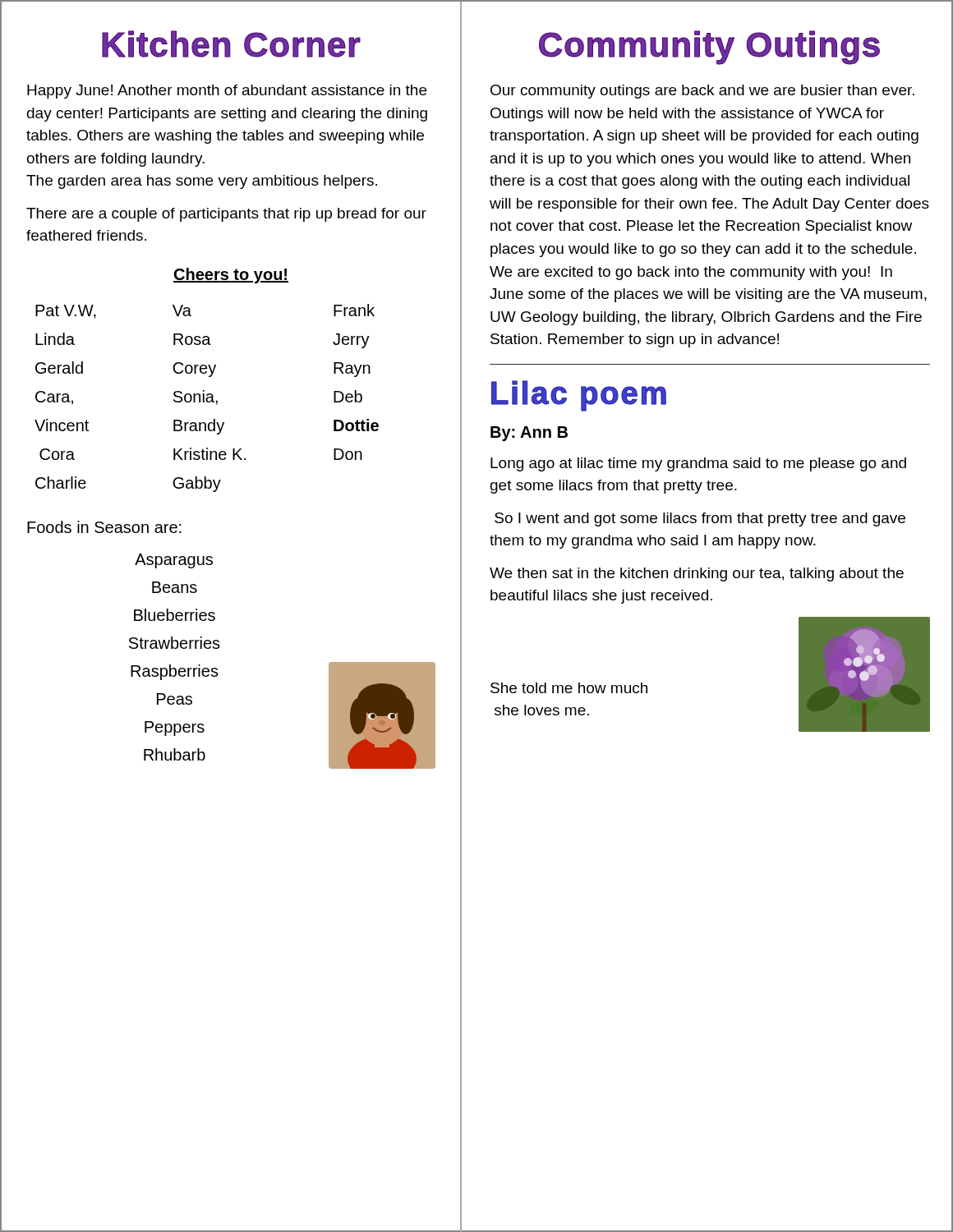Image resolution: width=953 pixels, height=1232 pixels.
Task: Point to "Lilac poem"
Action: (579, 393)
